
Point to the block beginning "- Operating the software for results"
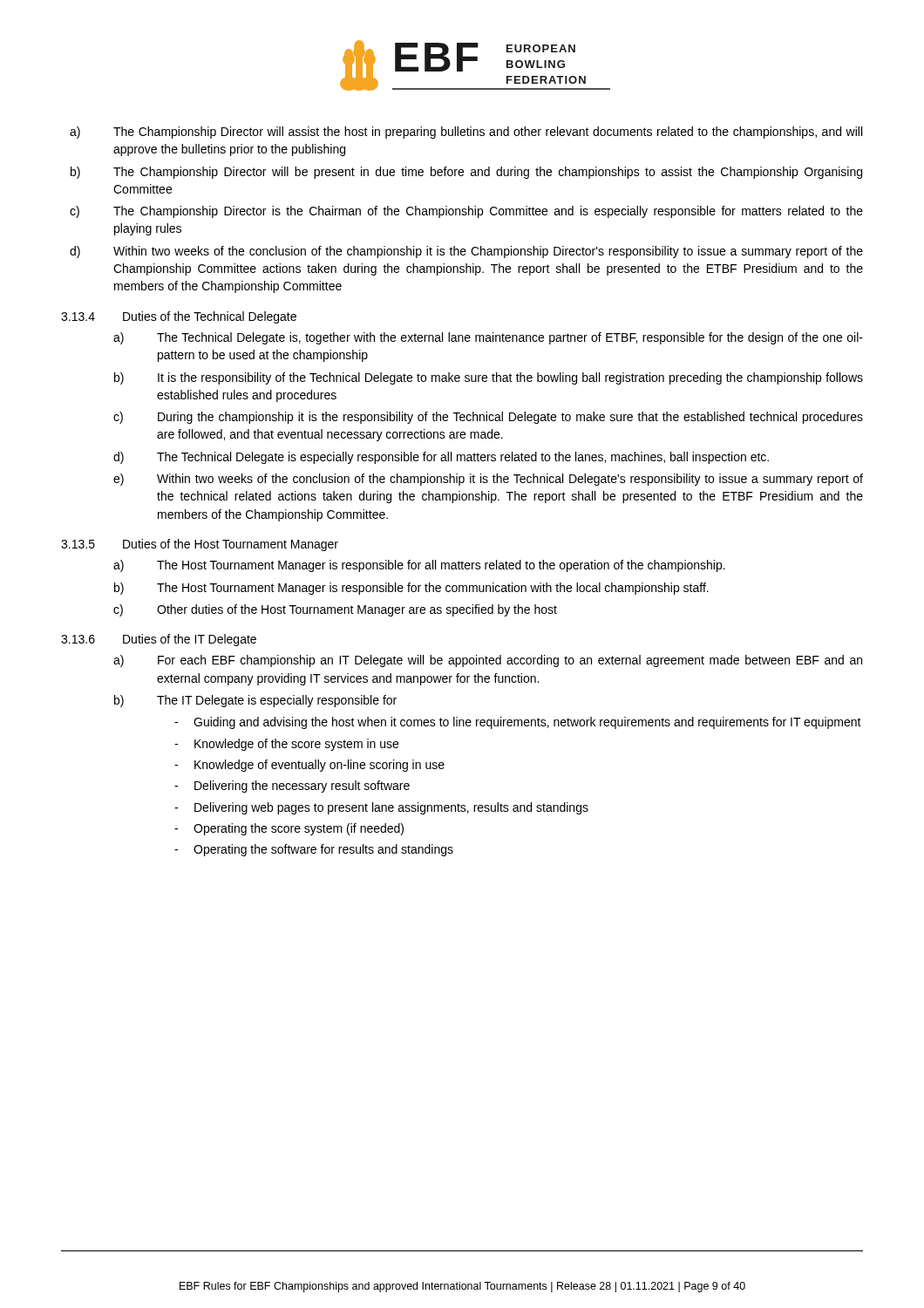point(314,850)
